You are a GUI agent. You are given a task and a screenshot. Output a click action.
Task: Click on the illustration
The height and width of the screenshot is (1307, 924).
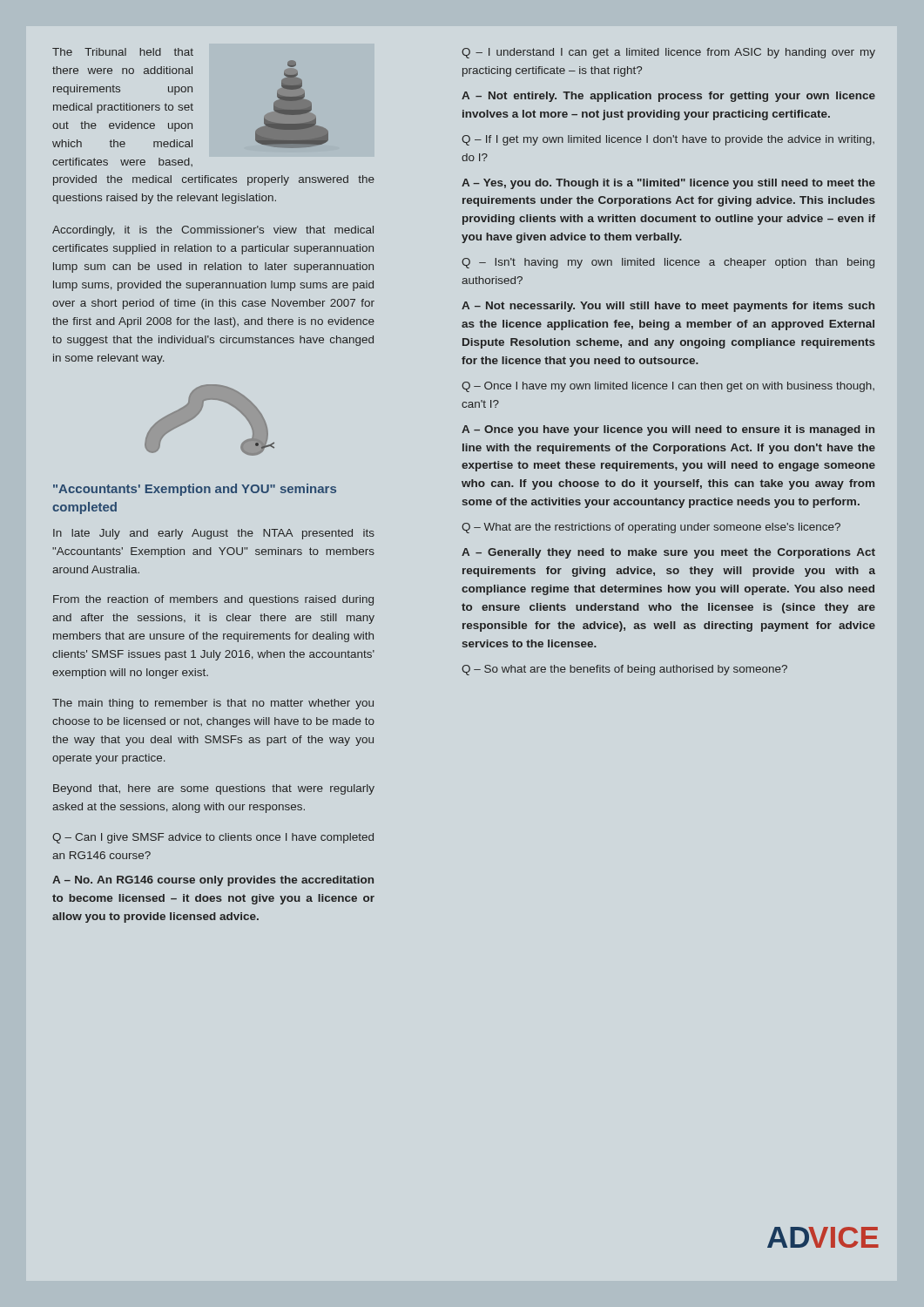pyautogui.click(x=213, y=423)
